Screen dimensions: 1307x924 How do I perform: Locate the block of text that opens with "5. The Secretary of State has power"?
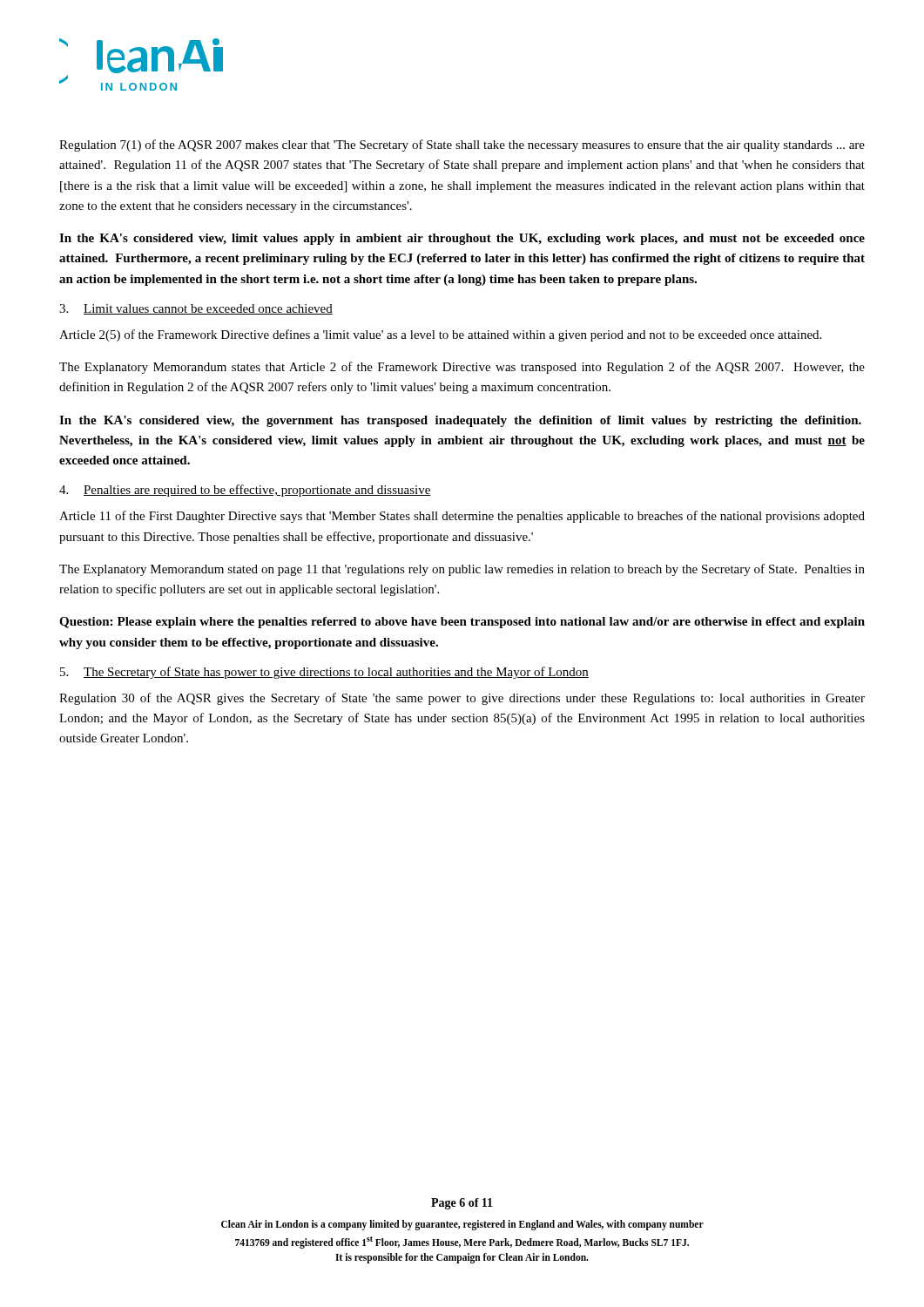[324, 672]
